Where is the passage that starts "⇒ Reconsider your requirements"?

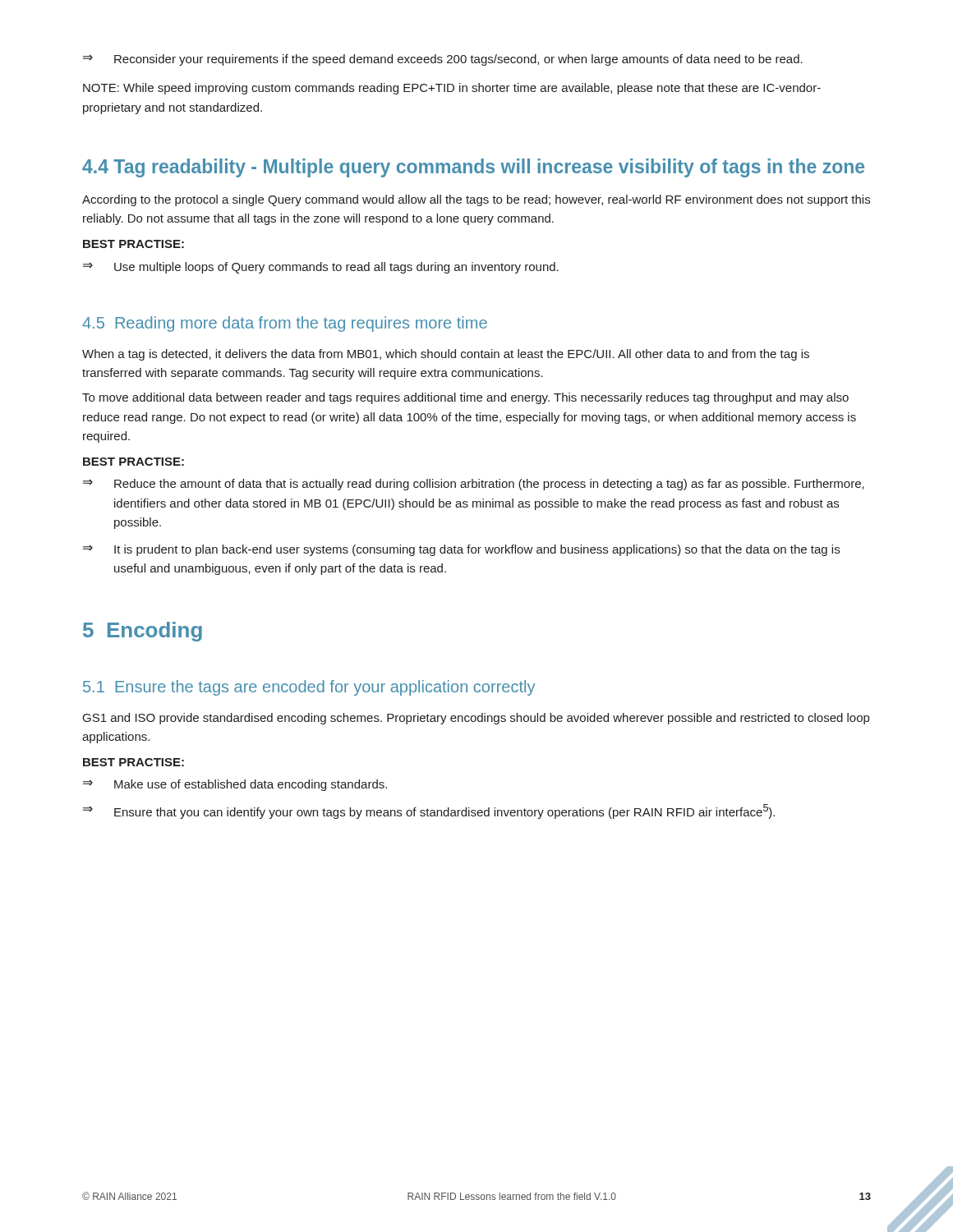476,59
